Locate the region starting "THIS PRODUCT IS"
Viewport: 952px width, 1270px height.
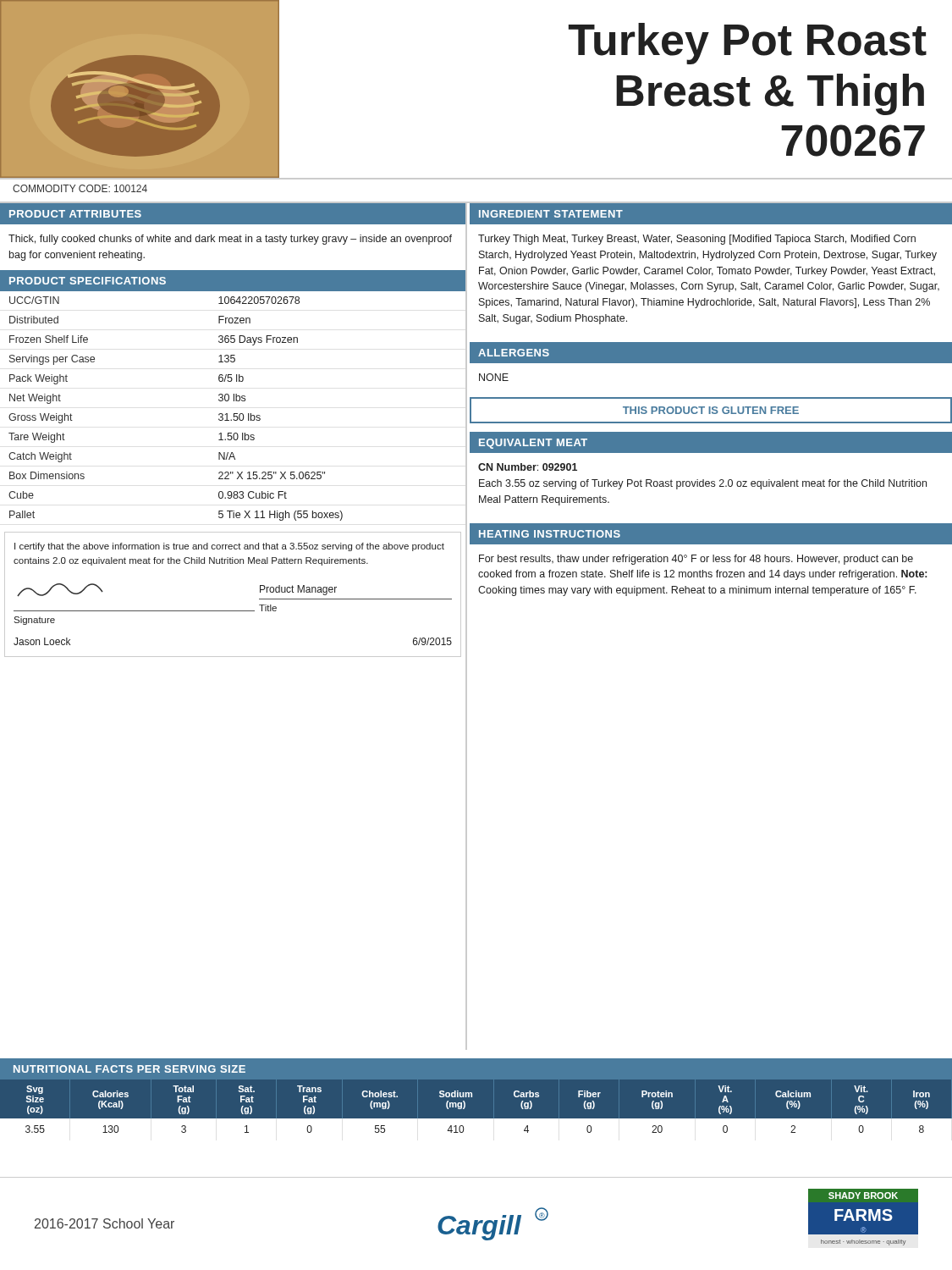click(x=711, y=410)
